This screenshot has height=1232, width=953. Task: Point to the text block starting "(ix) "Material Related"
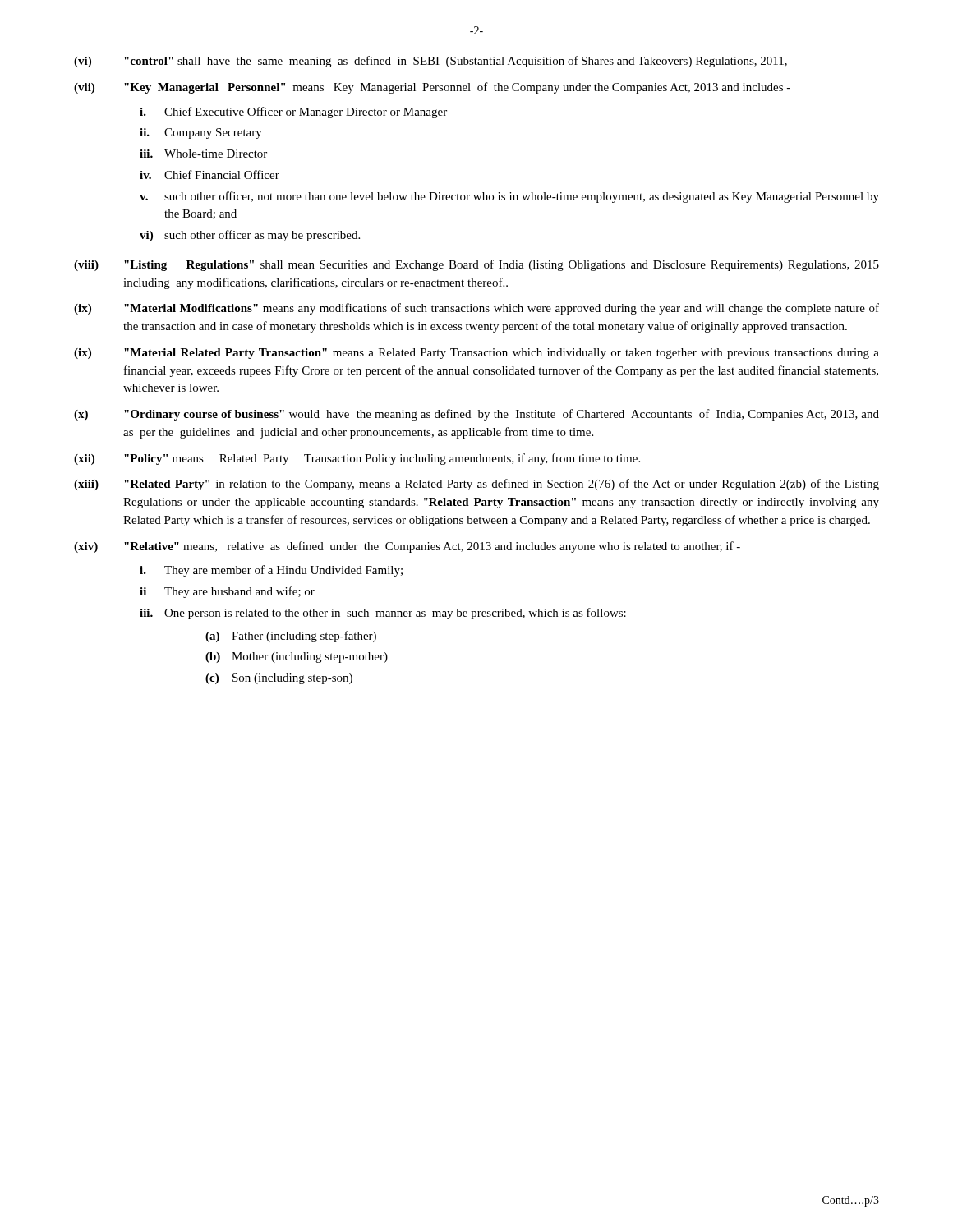(x=476, y=371)
